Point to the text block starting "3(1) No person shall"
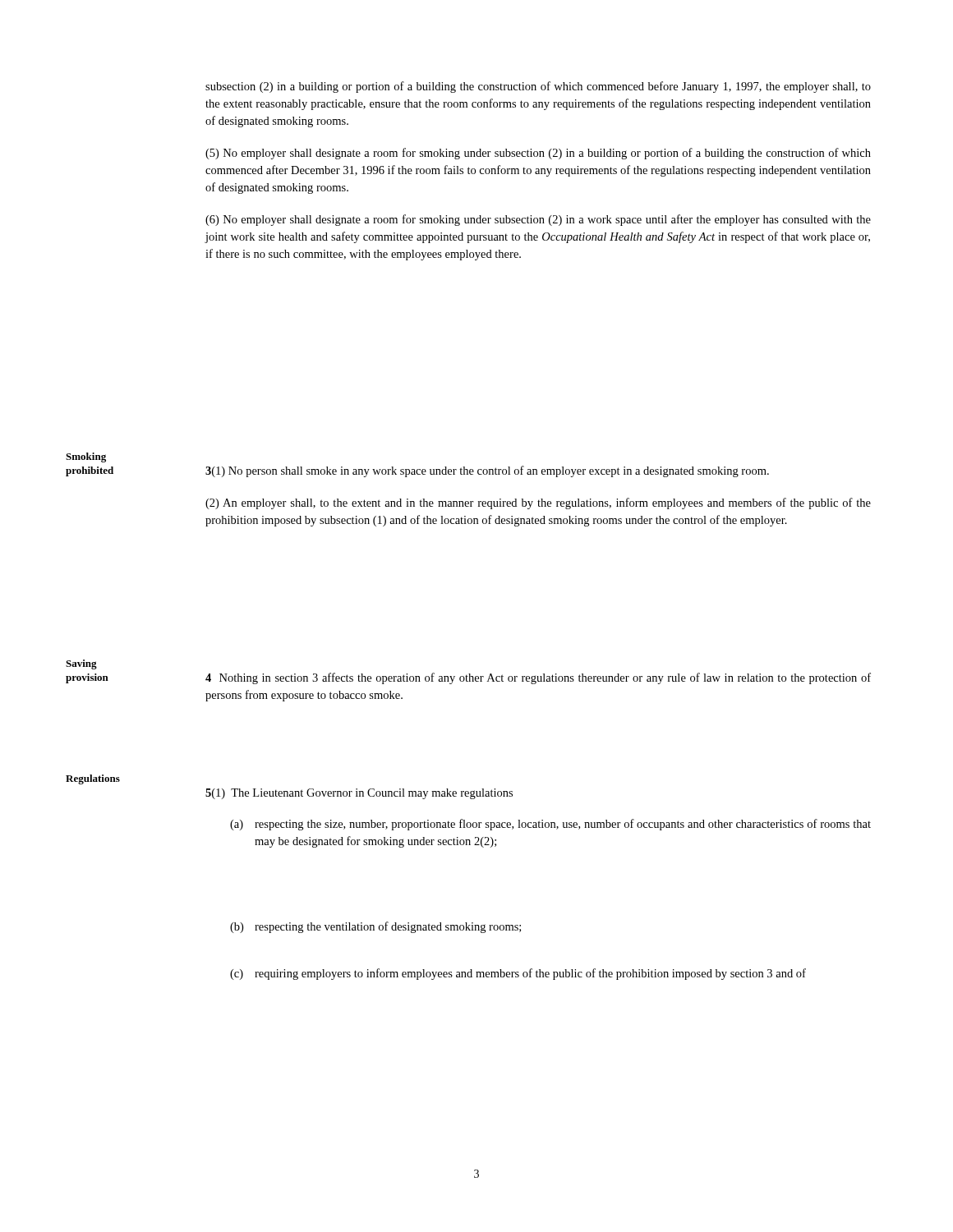Image resolution: width=953 pixels, height=1232 pixels. pos(538,495)
